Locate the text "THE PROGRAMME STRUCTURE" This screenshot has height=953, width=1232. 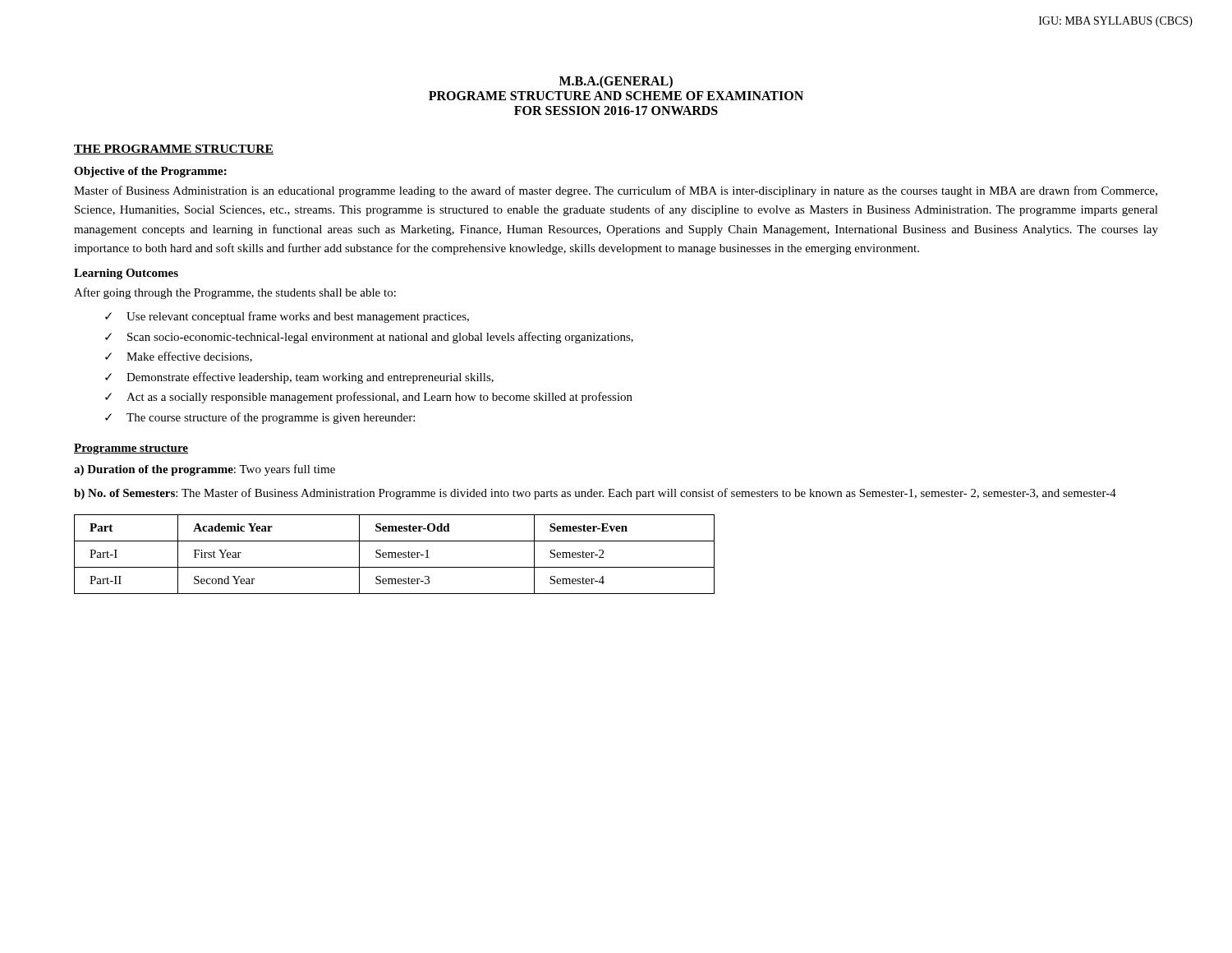pyautogui.click(x=174, y=148)
